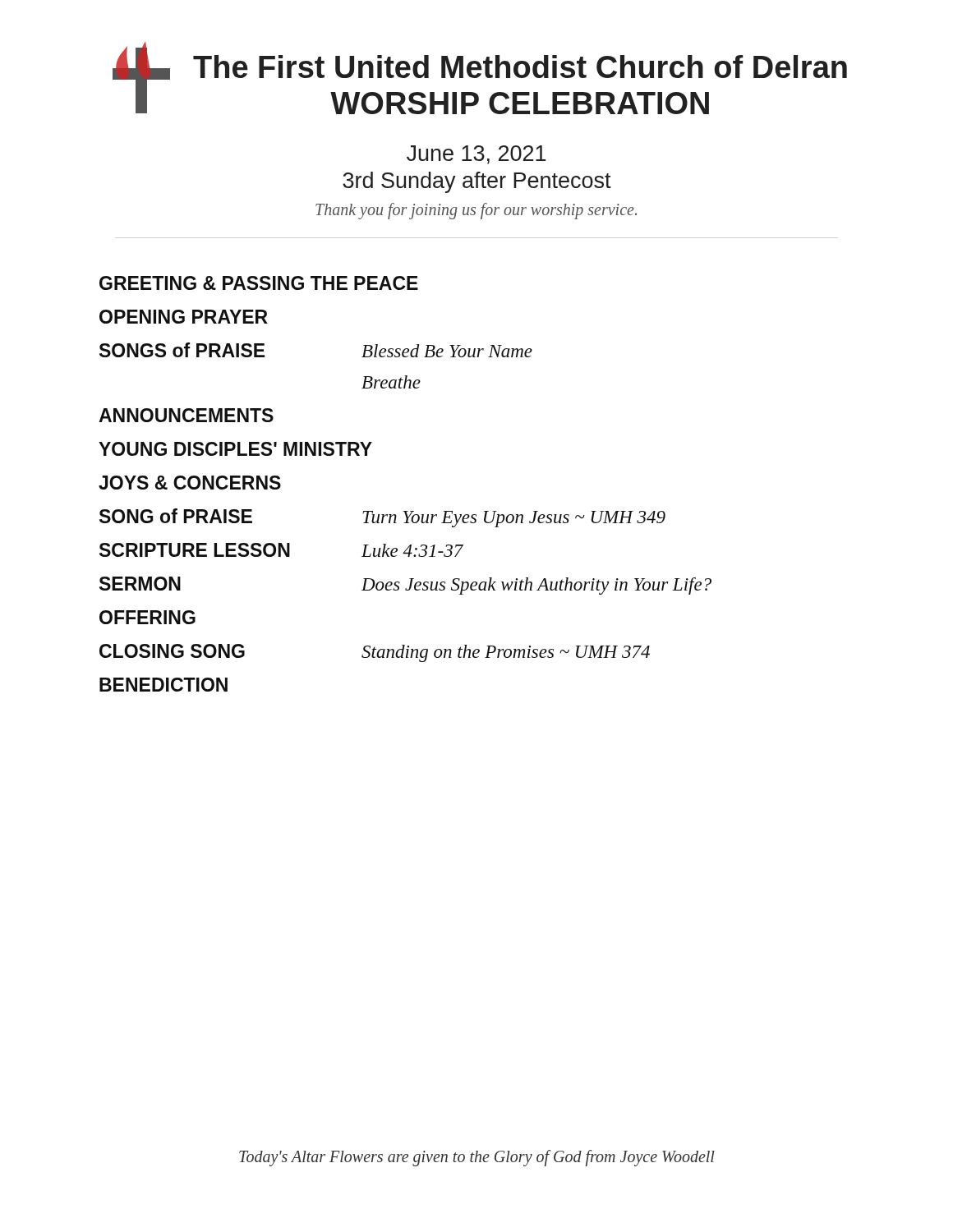The image size is (953, 1232).
Task: Locate the text block starting "June 13, 2021"
Action: [x=476, y=154]
